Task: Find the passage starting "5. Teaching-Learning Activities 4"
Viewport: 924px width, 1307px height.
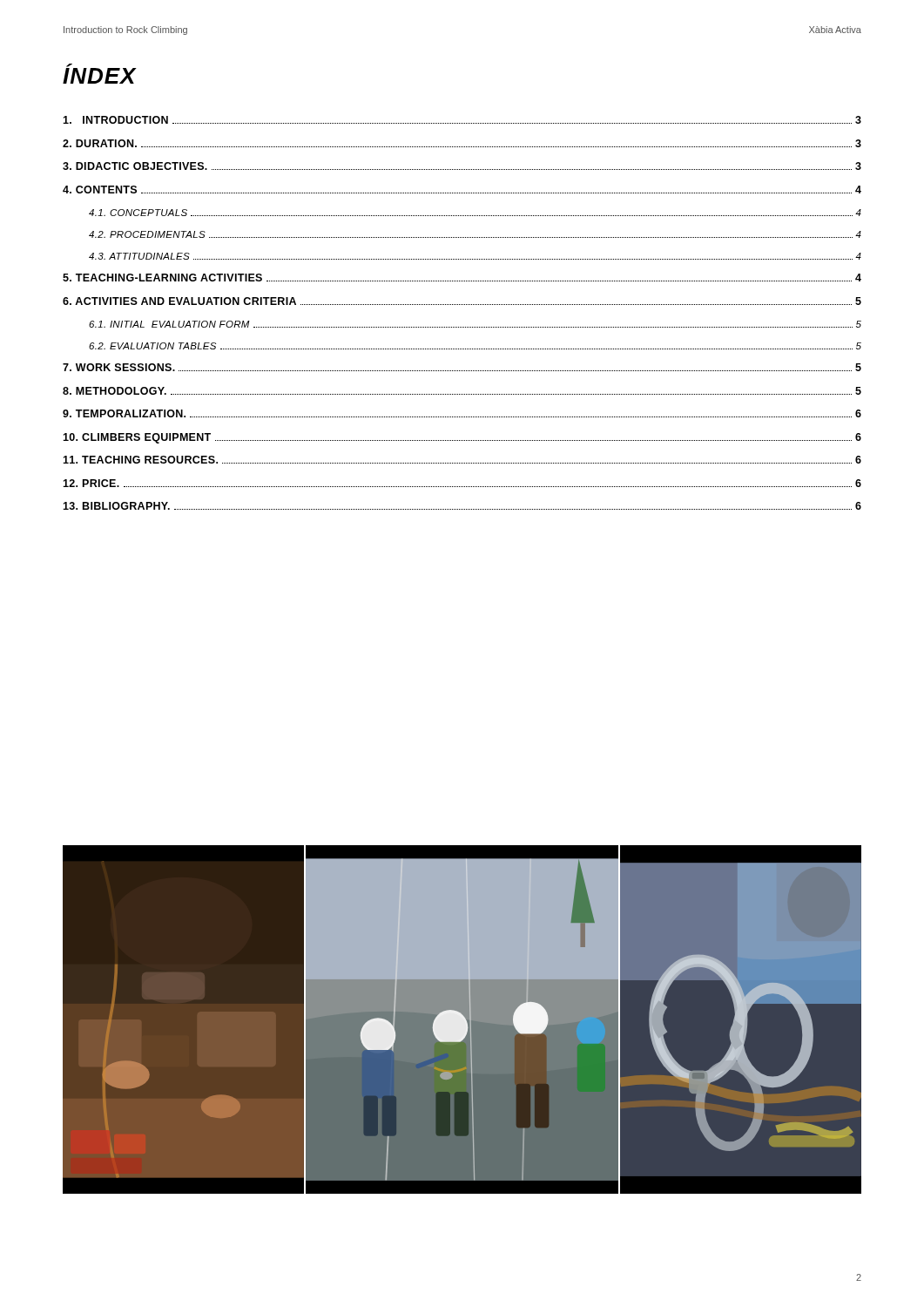Action: (x=462, y=279)
